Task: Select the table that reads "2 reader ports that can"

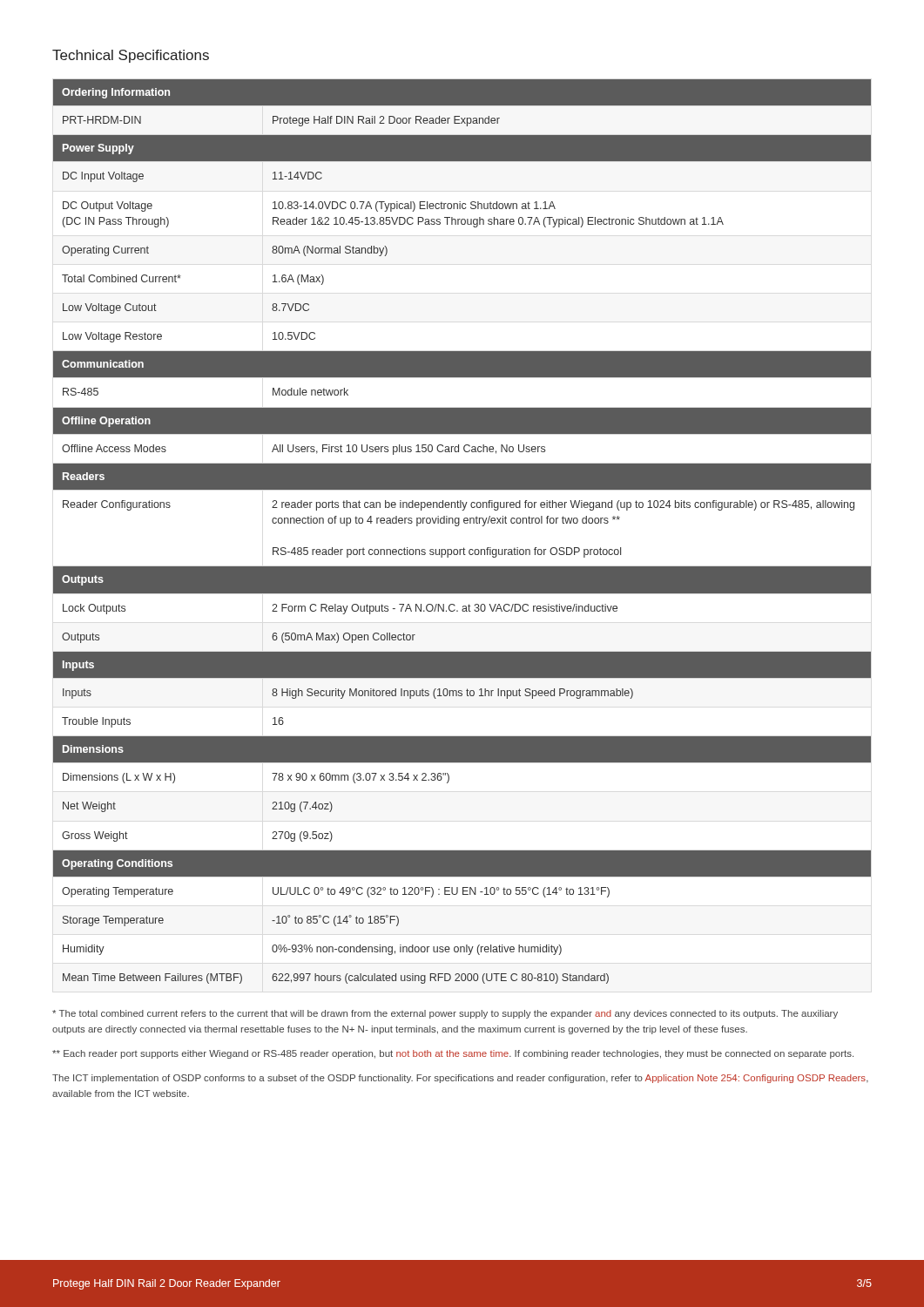Action: point(462,536)
